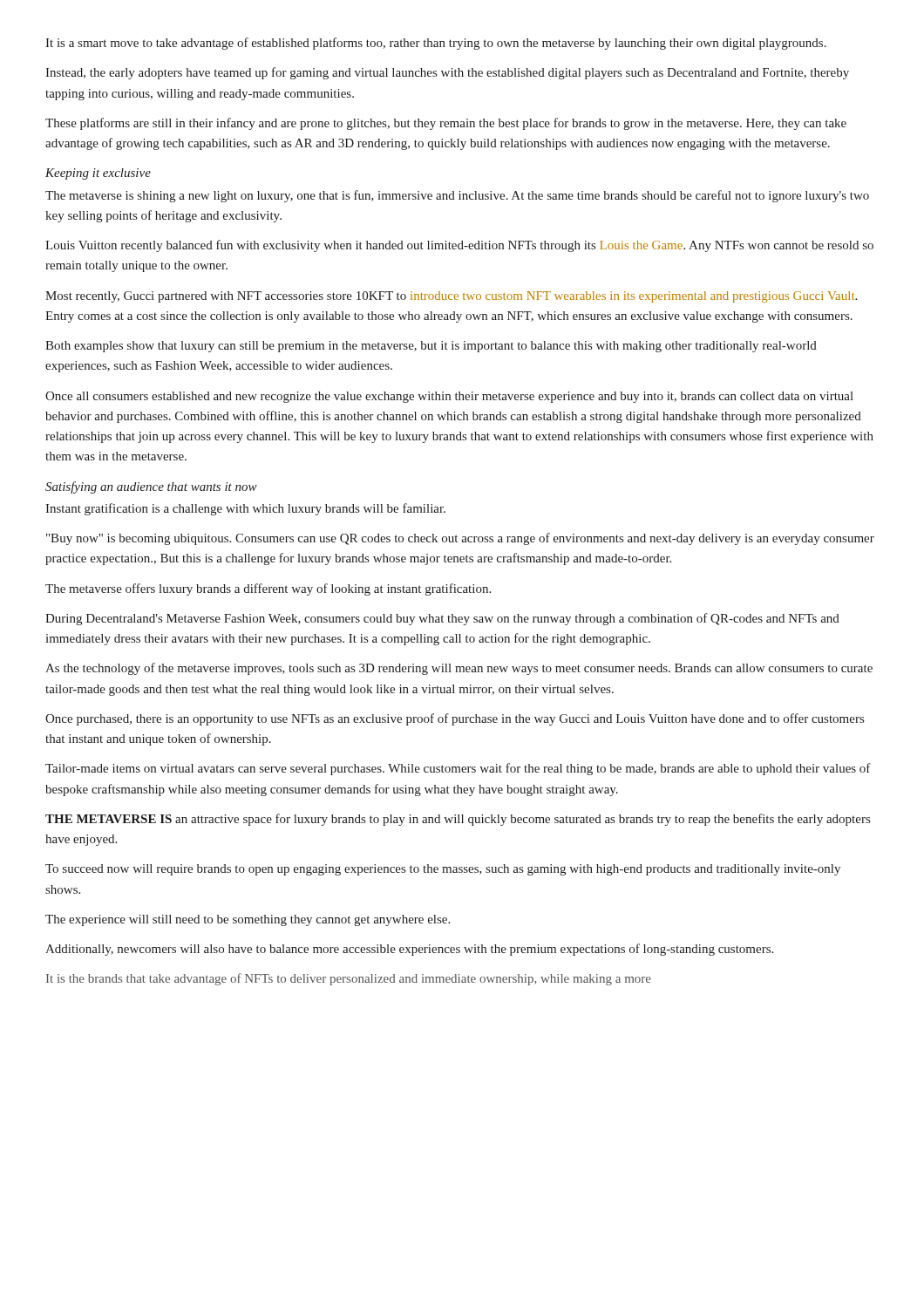
Task: Click on the region starting "The metaverse offers luxury"
Action: (x=269, y=588)
